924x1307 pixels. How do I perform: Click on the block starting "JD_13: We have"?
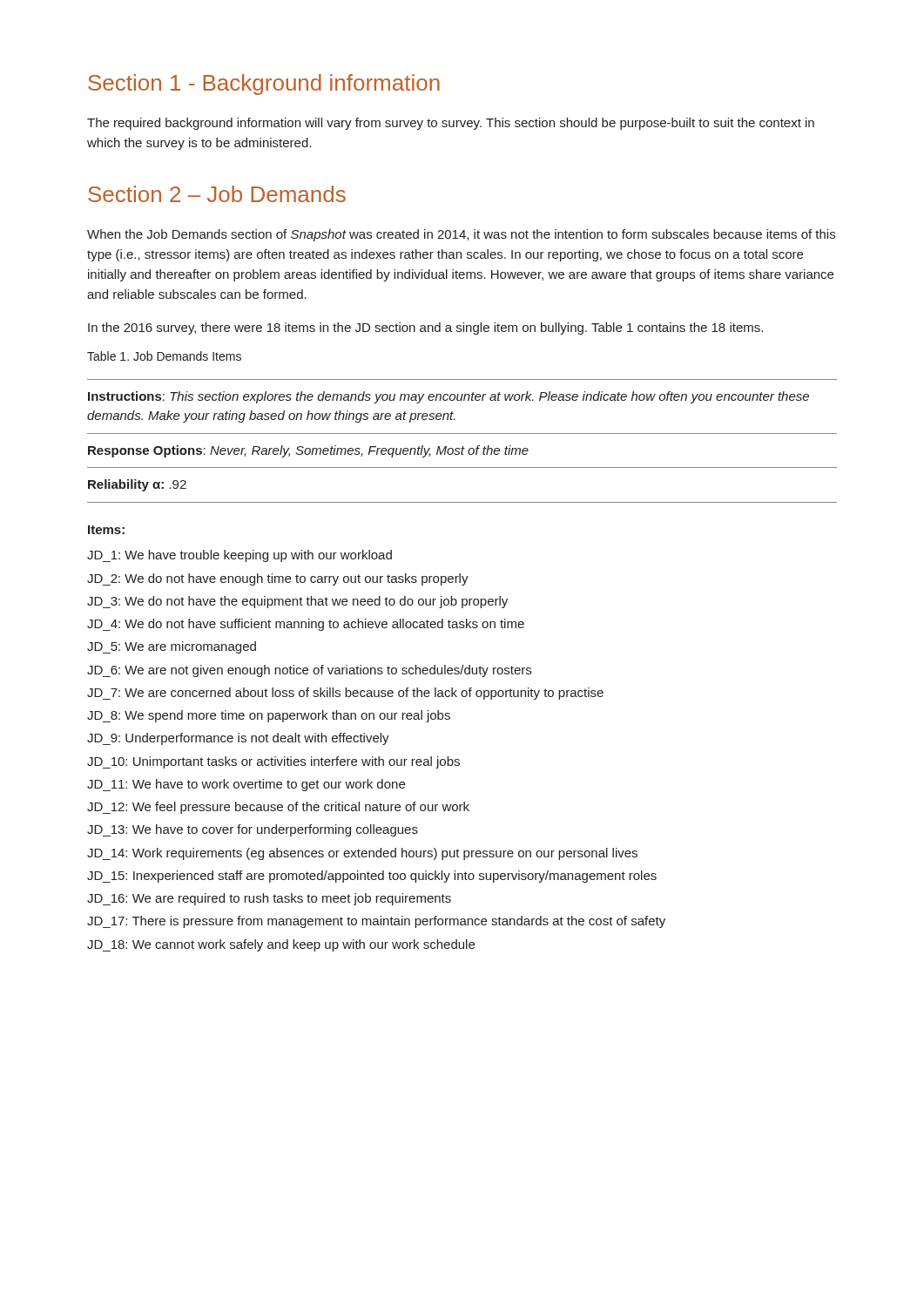click(253, 829)
